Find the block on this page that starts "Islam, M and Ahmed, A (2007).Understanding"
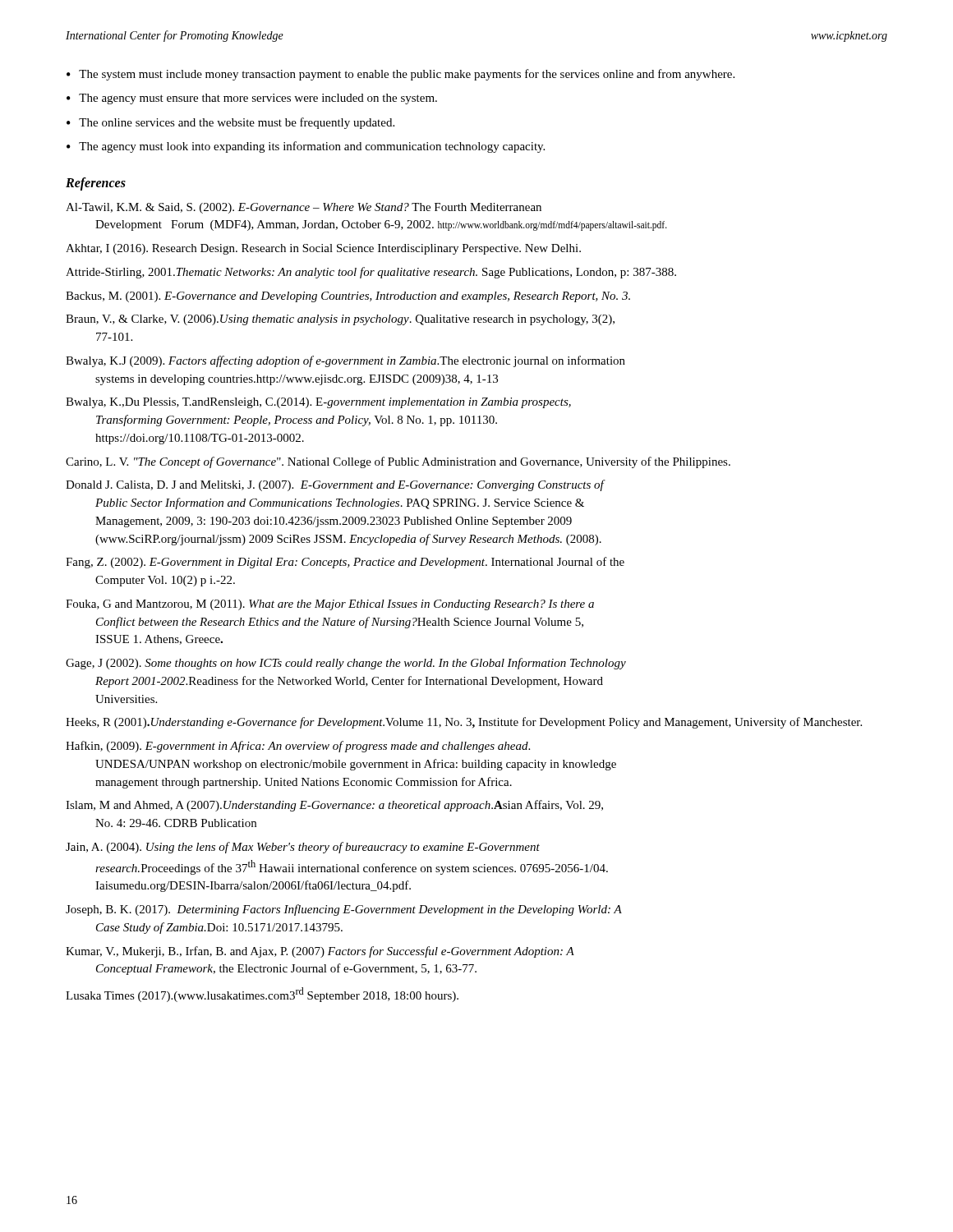Screen dimensions: 1232x953 coord(476,815)
